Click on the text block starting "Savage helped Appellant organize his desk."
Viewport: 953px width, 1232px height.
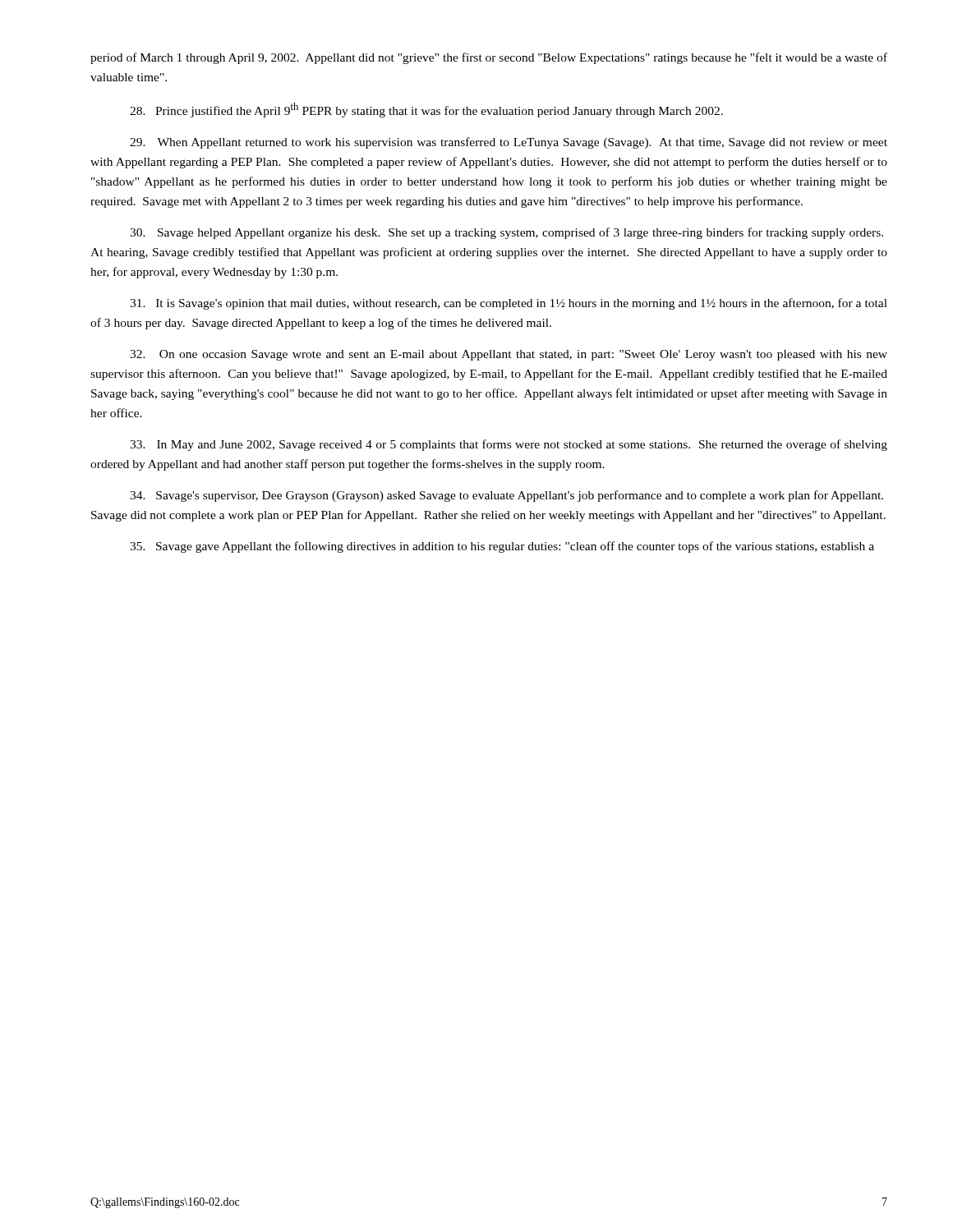(x=489, y=252)
